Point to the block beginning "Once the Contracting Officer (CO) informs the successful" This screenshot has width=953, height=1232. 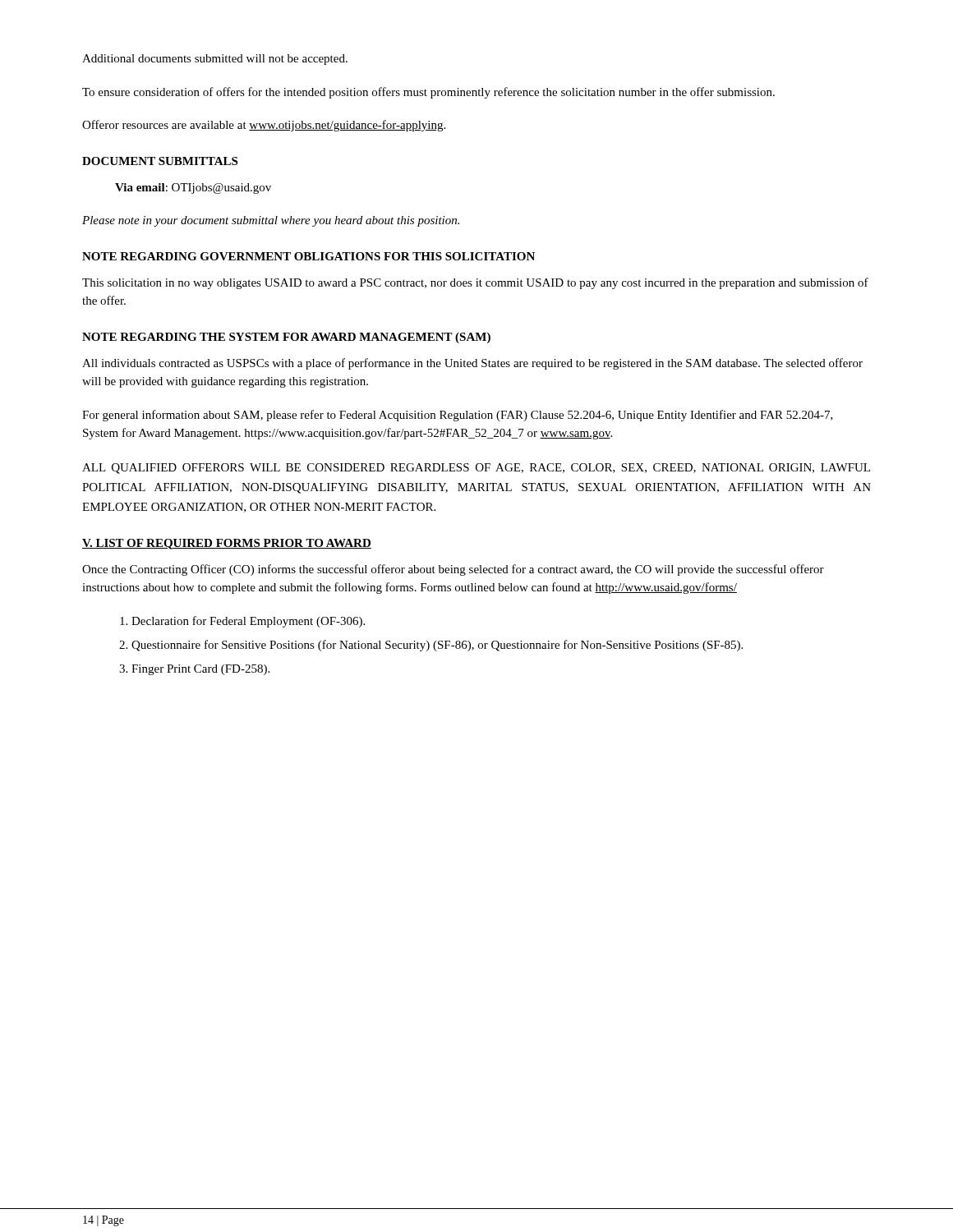click(x=453, y=578)
